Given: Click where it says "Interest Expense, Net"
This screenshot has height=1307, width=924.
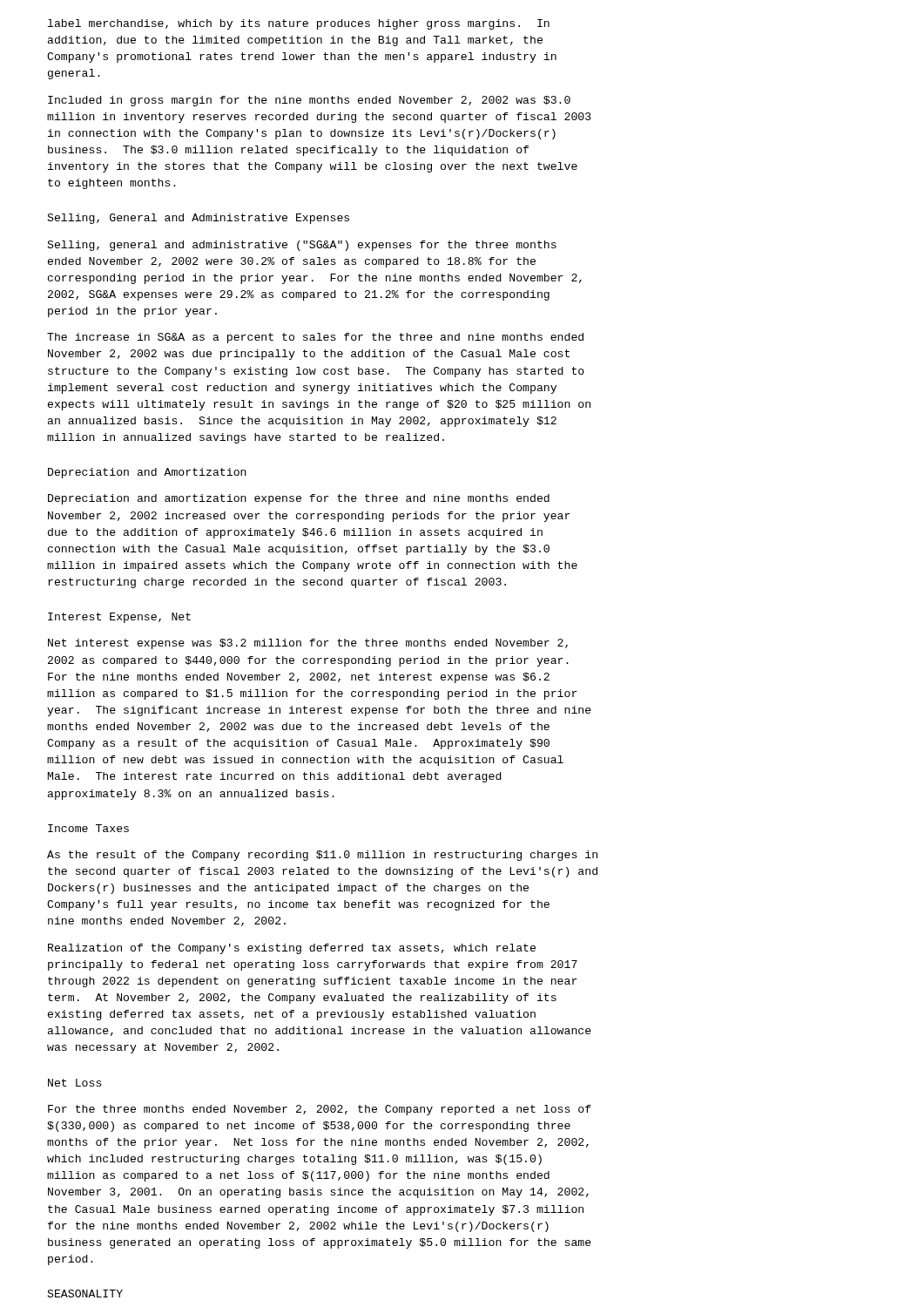Looking at the screenshot, I should pyautogui.click(x=119, y=618).
